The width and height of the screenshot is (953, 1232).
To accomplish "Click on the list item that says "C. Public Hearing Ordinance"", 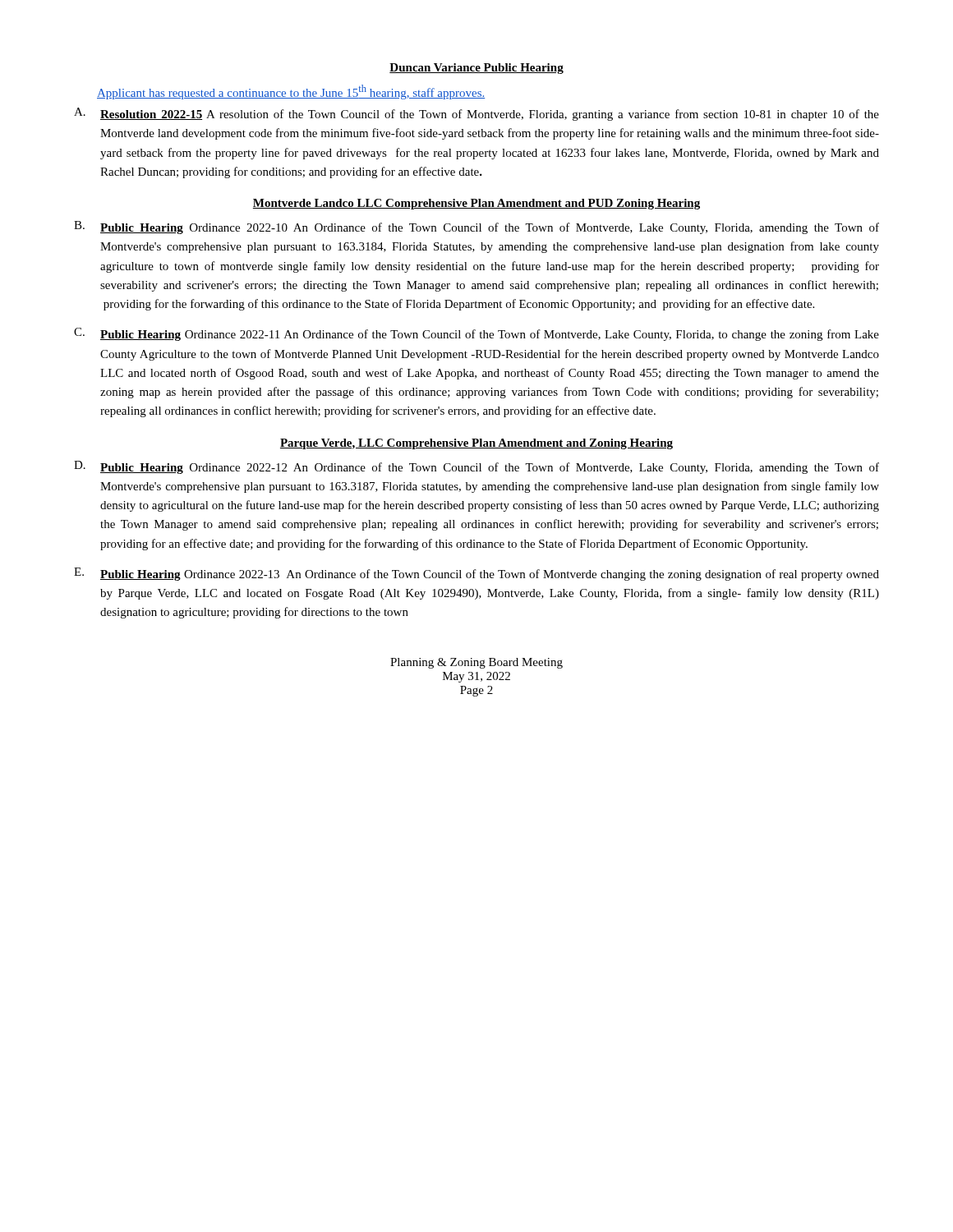I will pyautogui.click(x=476, y=373).
